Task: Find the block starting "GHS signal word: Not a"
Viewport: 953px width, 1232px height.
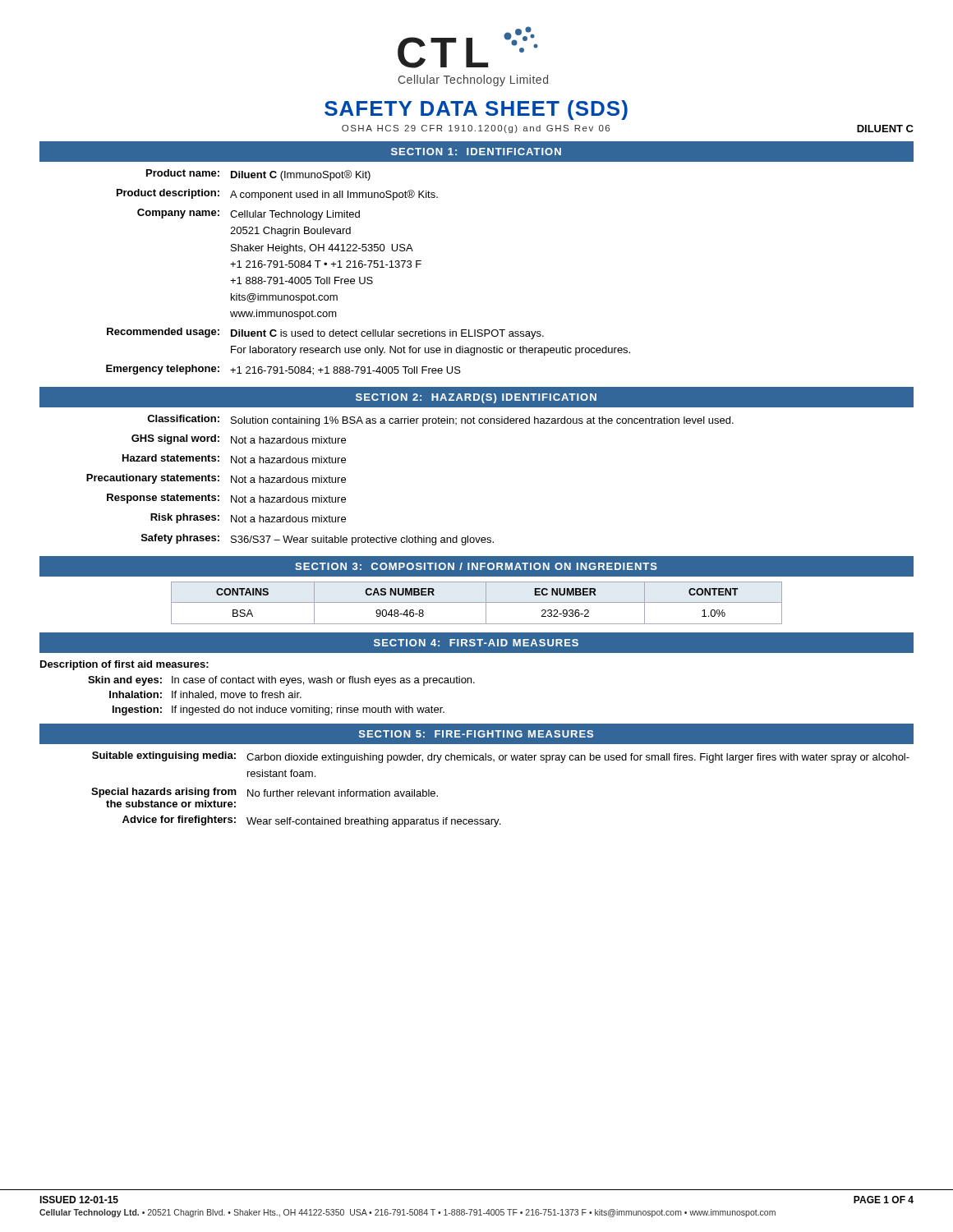Action: pos(239,439)
